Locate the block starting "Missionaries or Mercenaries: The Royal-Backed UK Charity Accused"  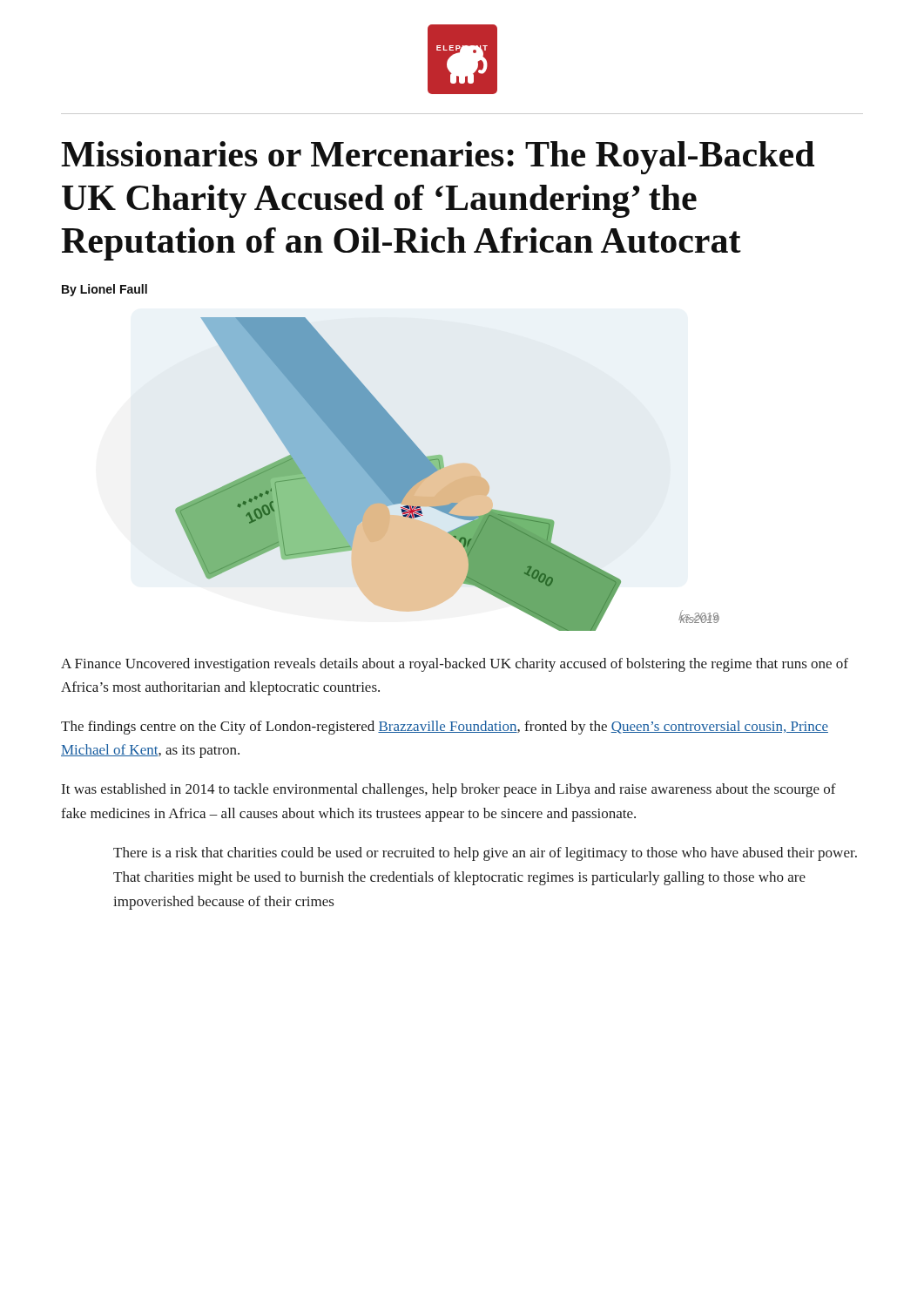(462, 198)
